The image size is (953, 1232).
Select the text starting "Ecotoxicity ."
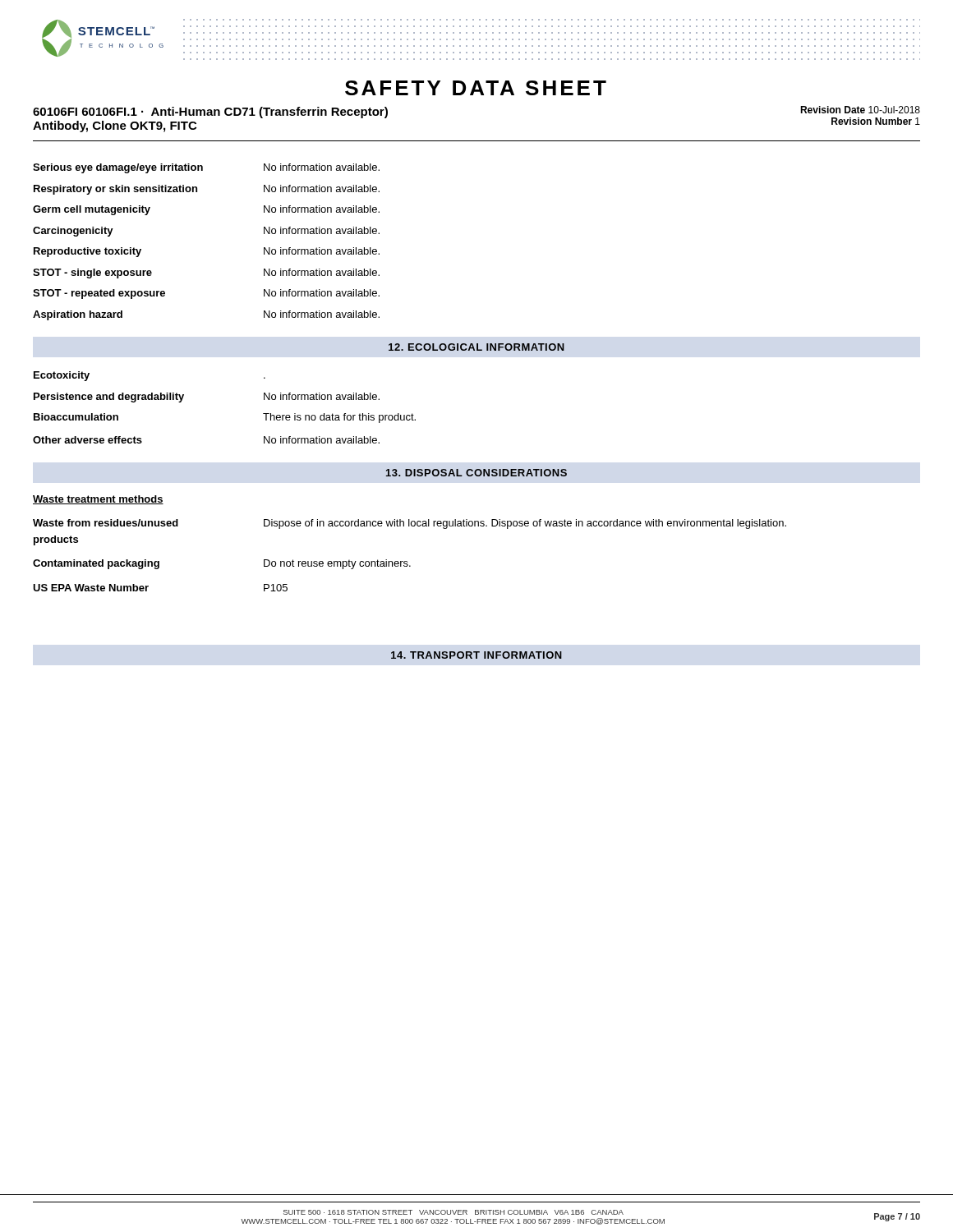point(54,376)
